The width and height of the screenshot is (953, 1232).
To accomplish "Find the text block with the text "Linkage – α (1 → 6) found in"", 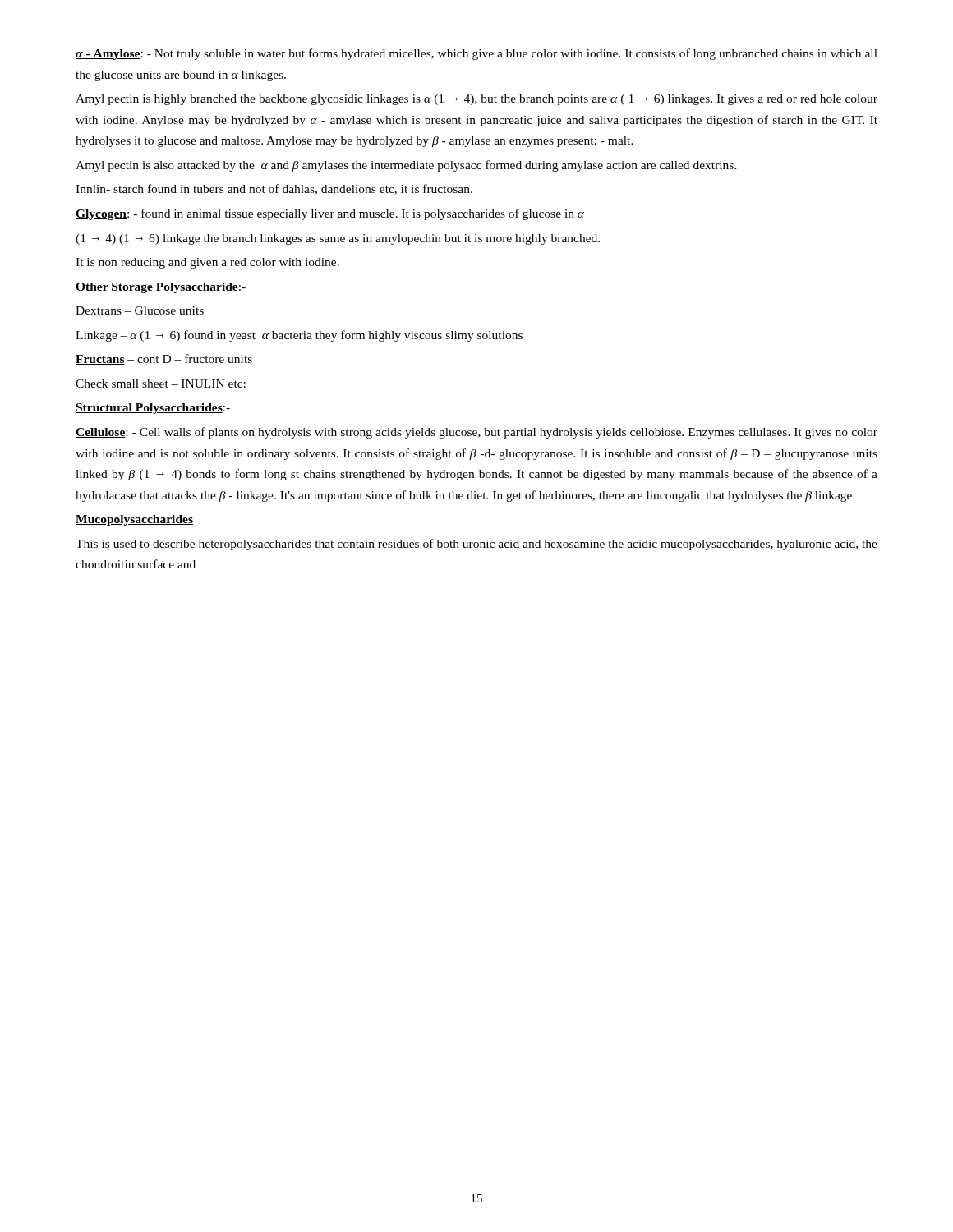I will [476, 335].
